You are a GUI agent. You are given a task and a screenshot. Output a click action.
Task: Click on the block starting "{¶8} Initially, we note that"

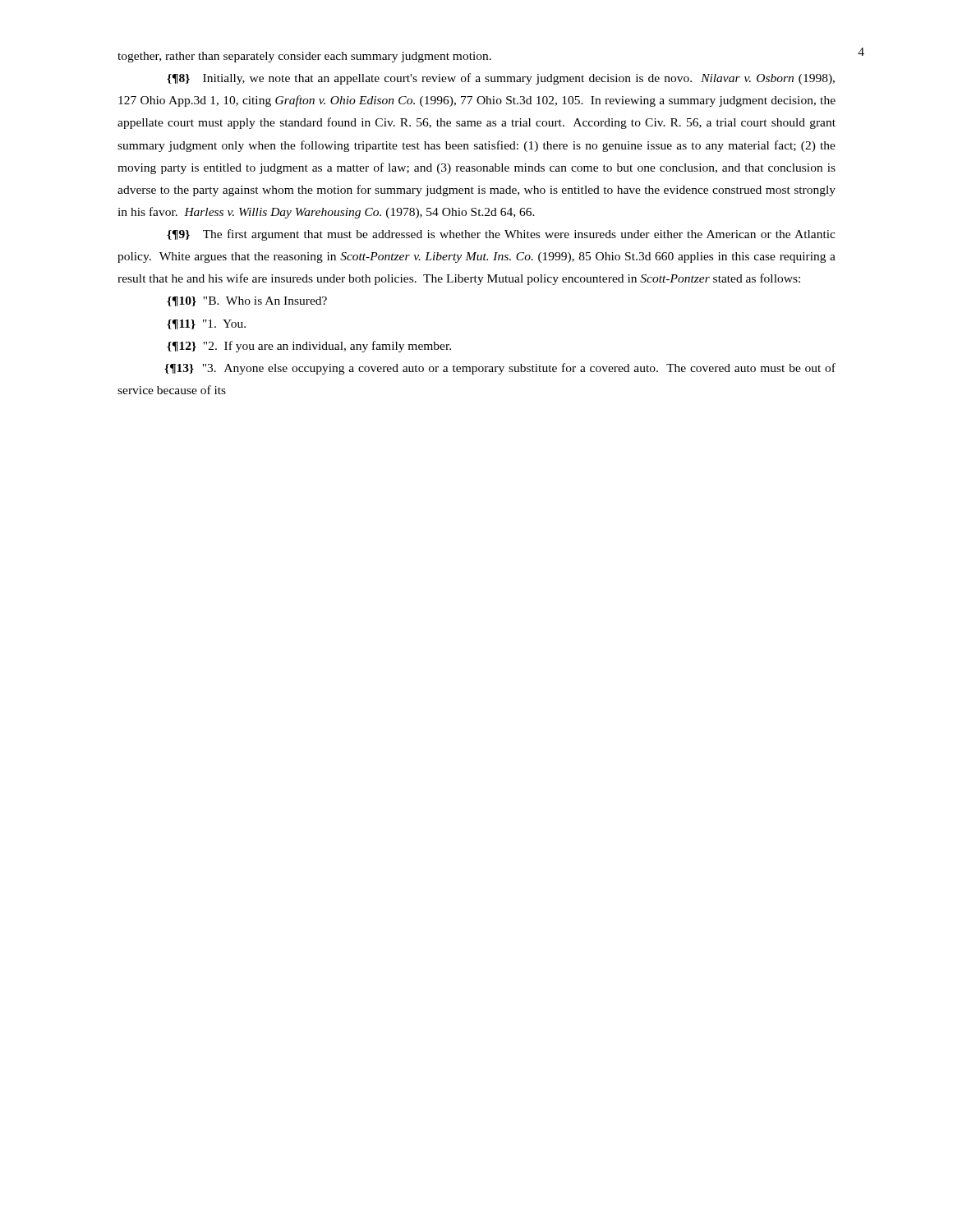(476, 145)
